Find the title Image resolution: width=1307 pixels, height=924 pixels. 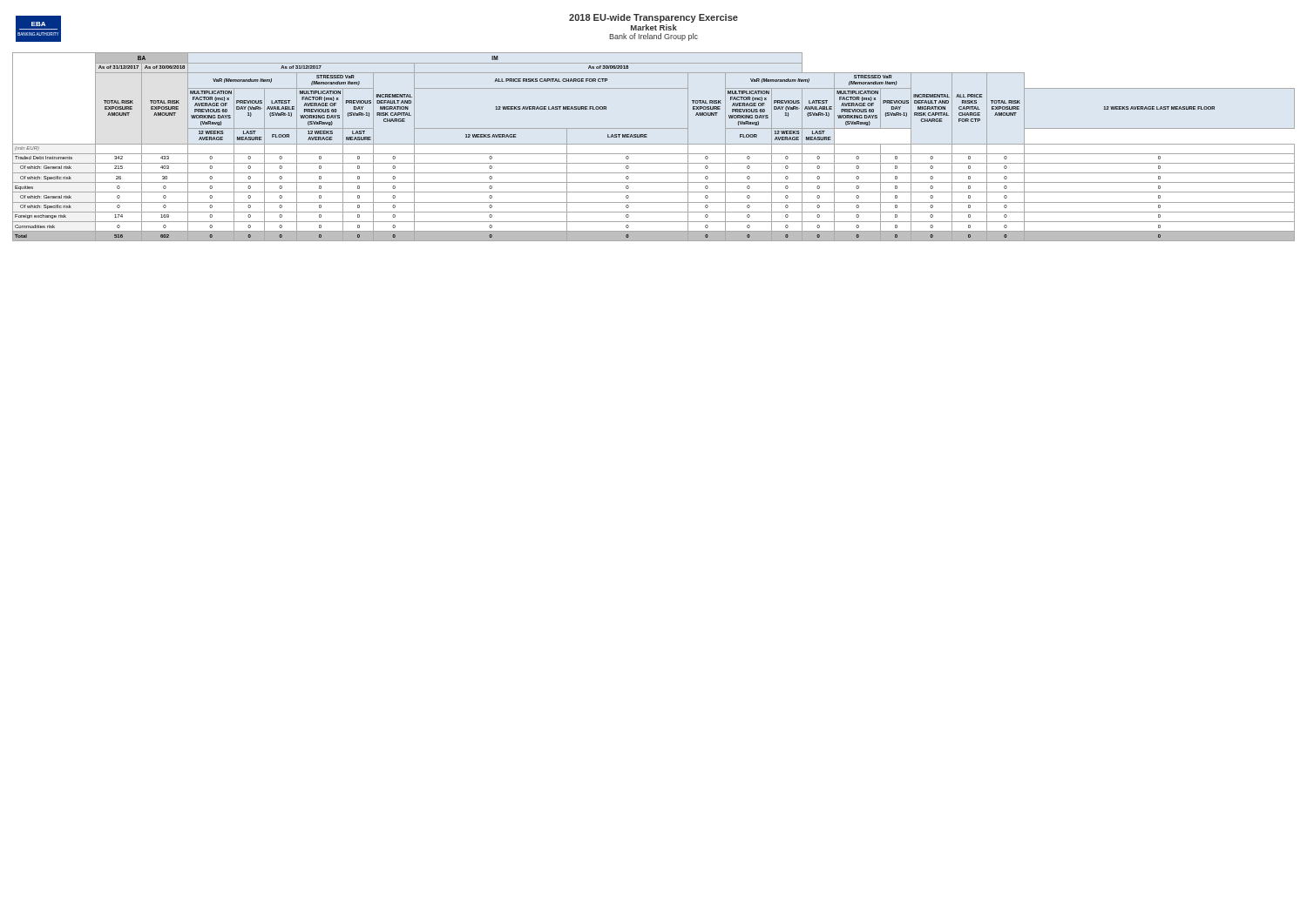coord(654,27)
